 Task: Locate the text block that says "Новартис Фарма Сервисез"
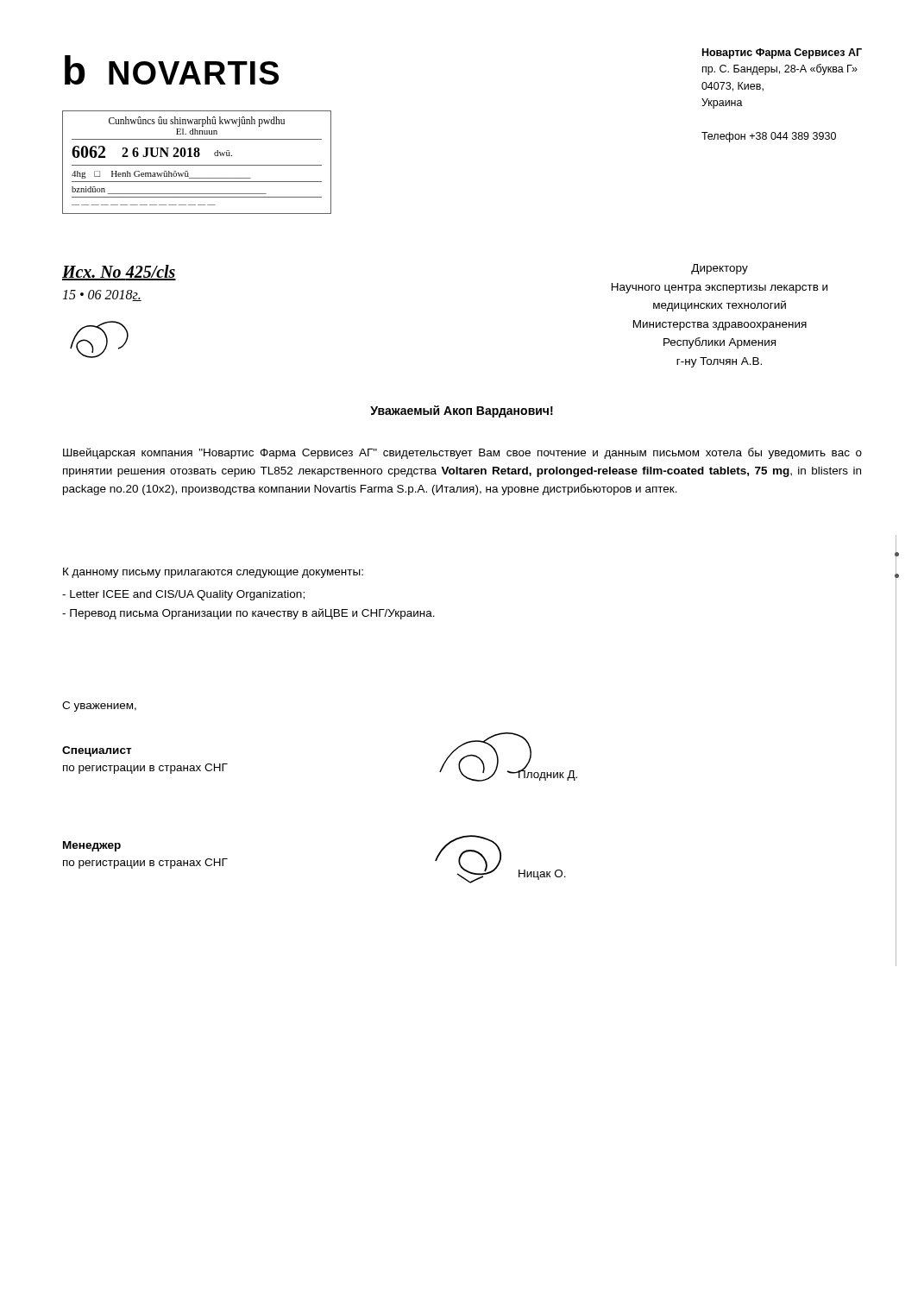[782, 53]
